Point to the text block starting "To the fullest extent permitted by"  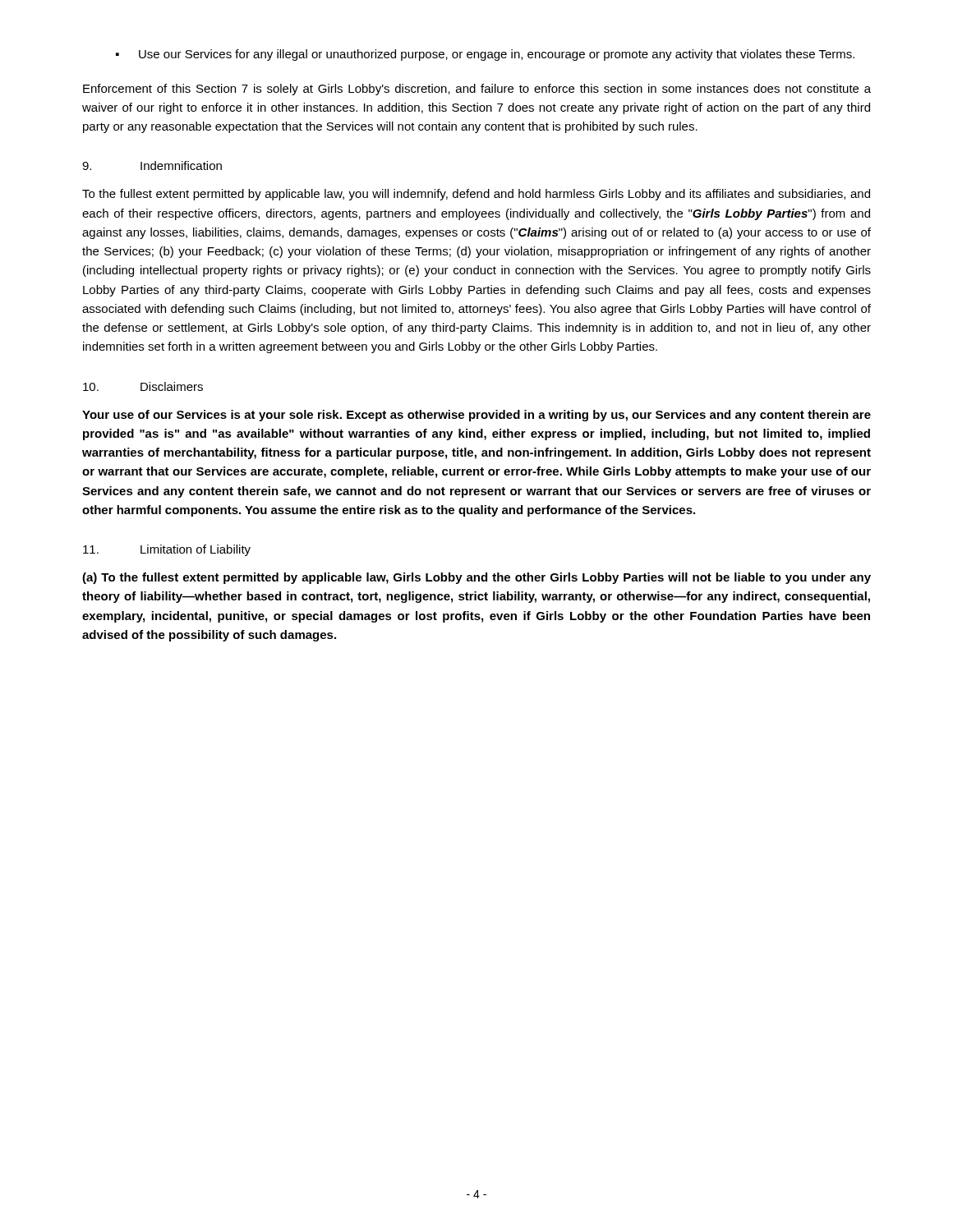476,270
